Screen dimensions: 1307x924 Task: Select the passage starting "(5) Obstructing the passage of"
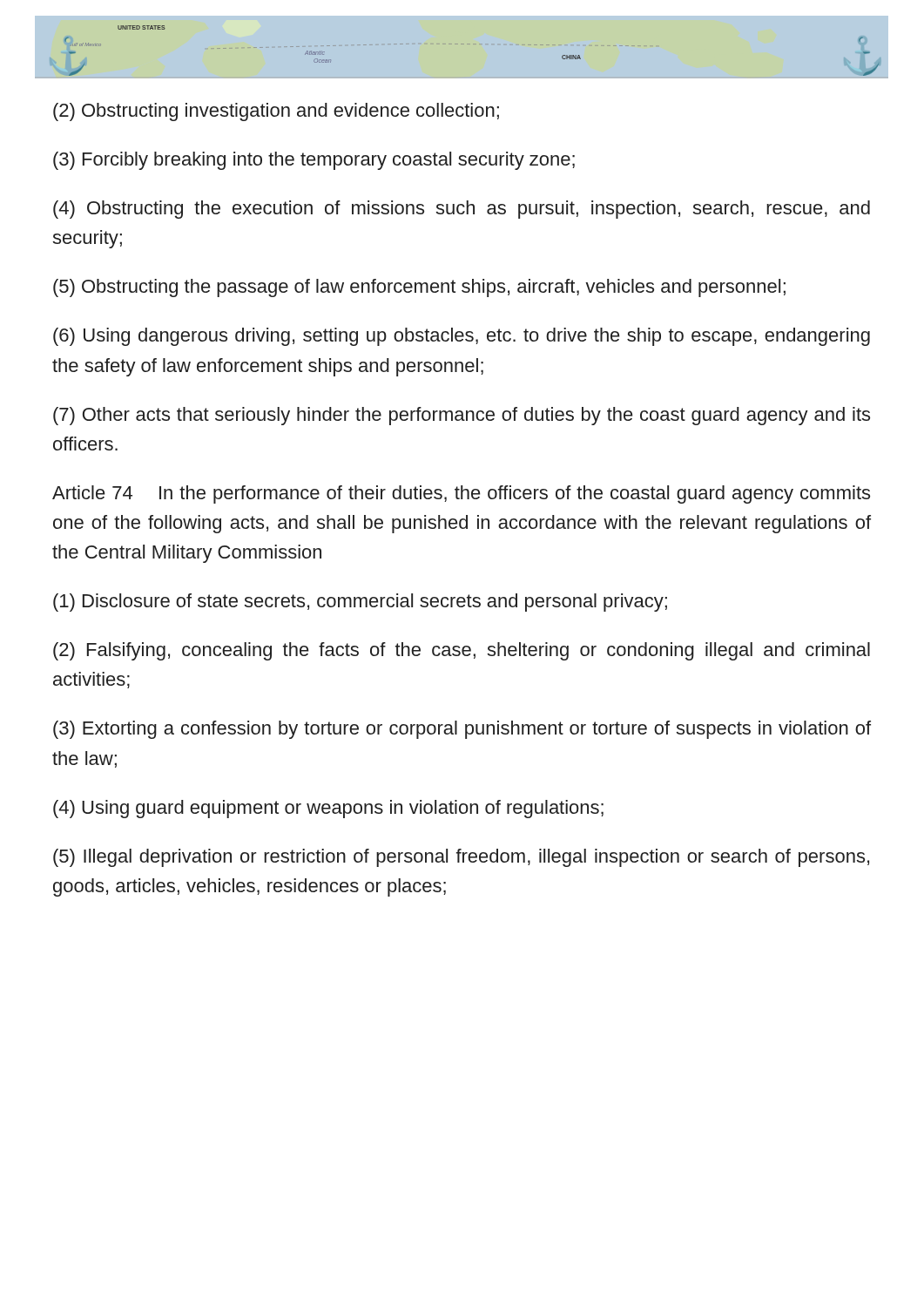pos(420,287)
